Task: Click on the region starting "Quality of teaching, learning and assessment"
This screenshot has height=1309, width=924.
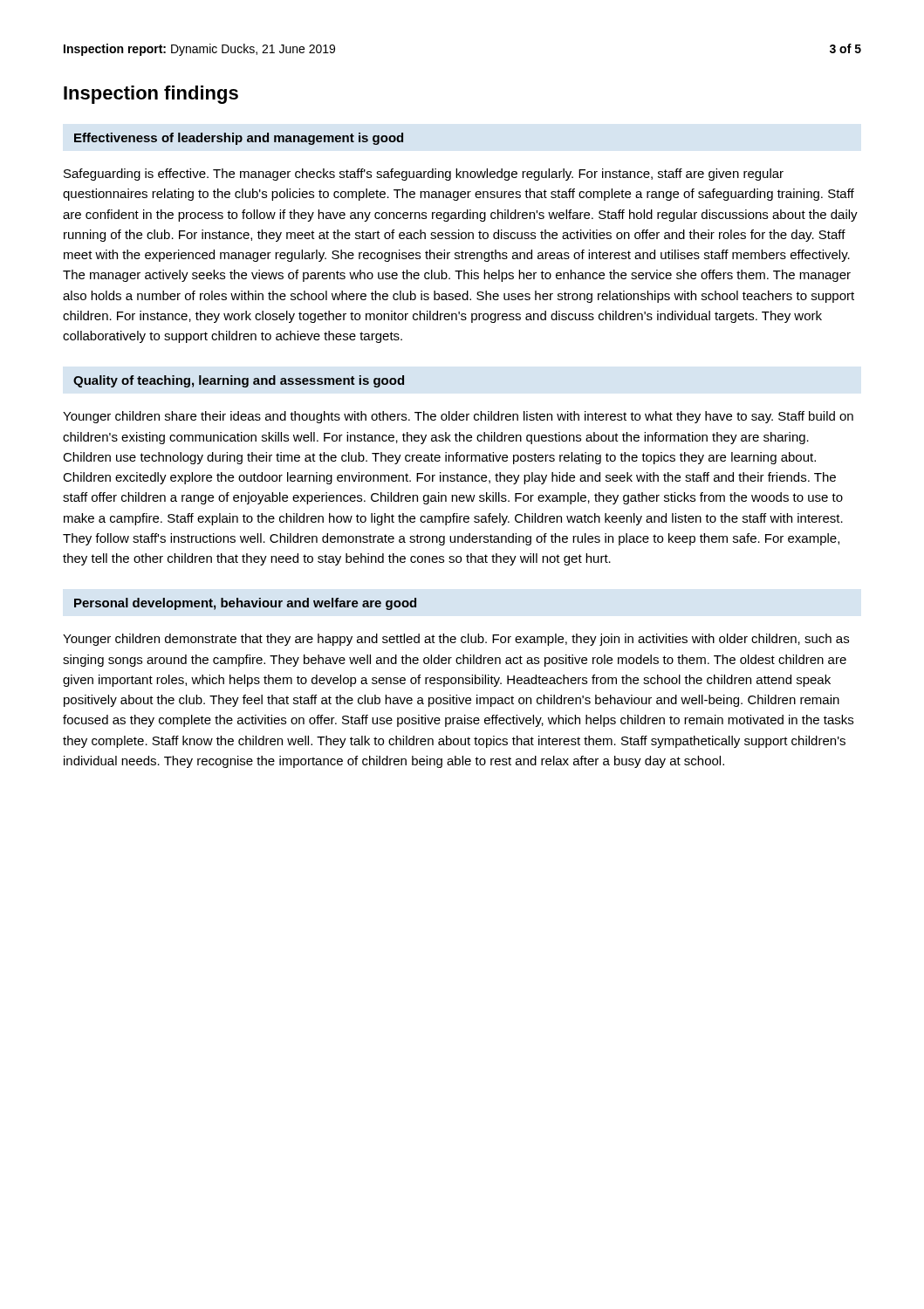Action: click(239, 380)
